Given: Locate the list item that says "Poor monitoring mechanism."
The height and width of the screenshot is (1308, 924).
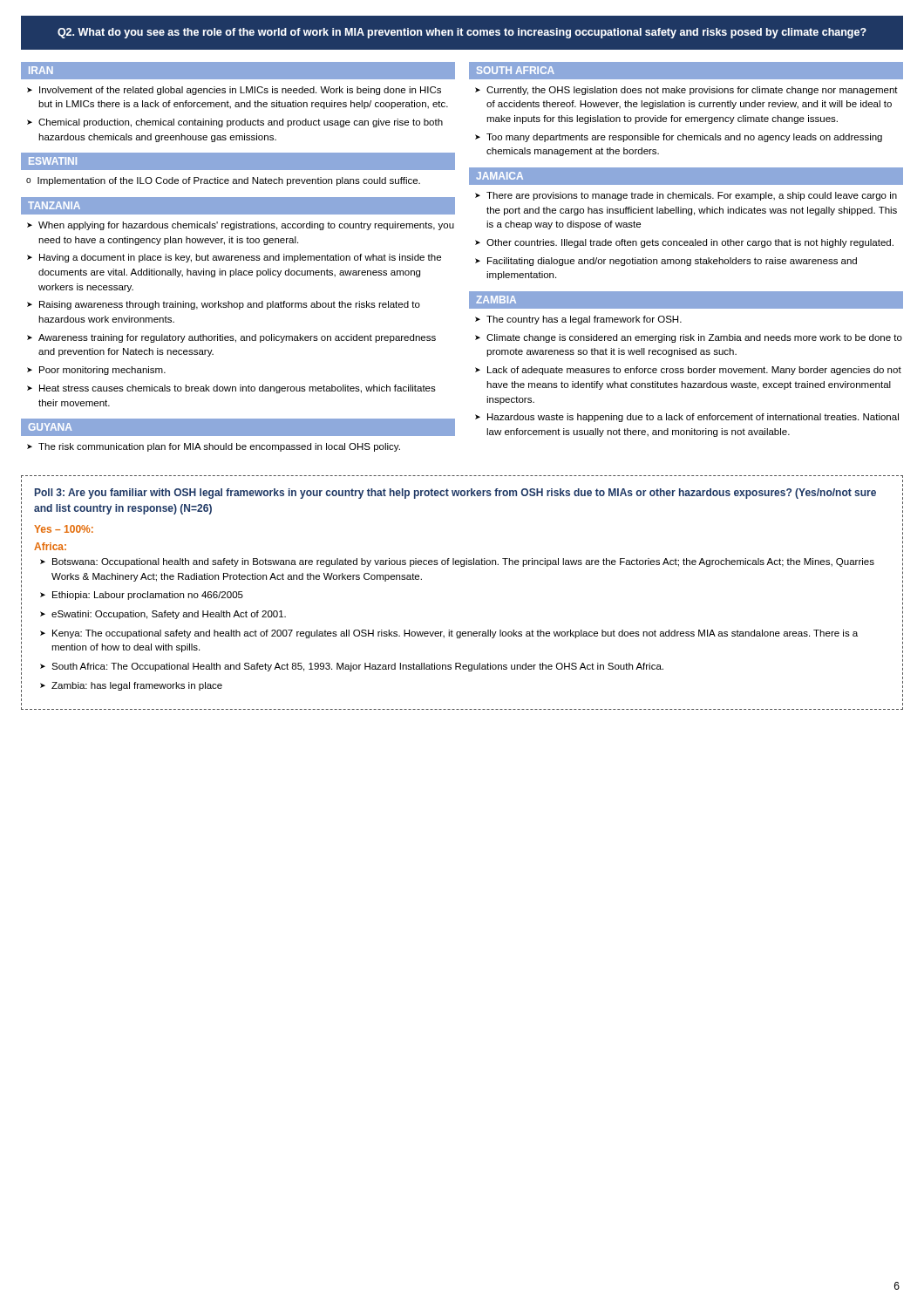Looking at the screenshot, I should [102, 370].
